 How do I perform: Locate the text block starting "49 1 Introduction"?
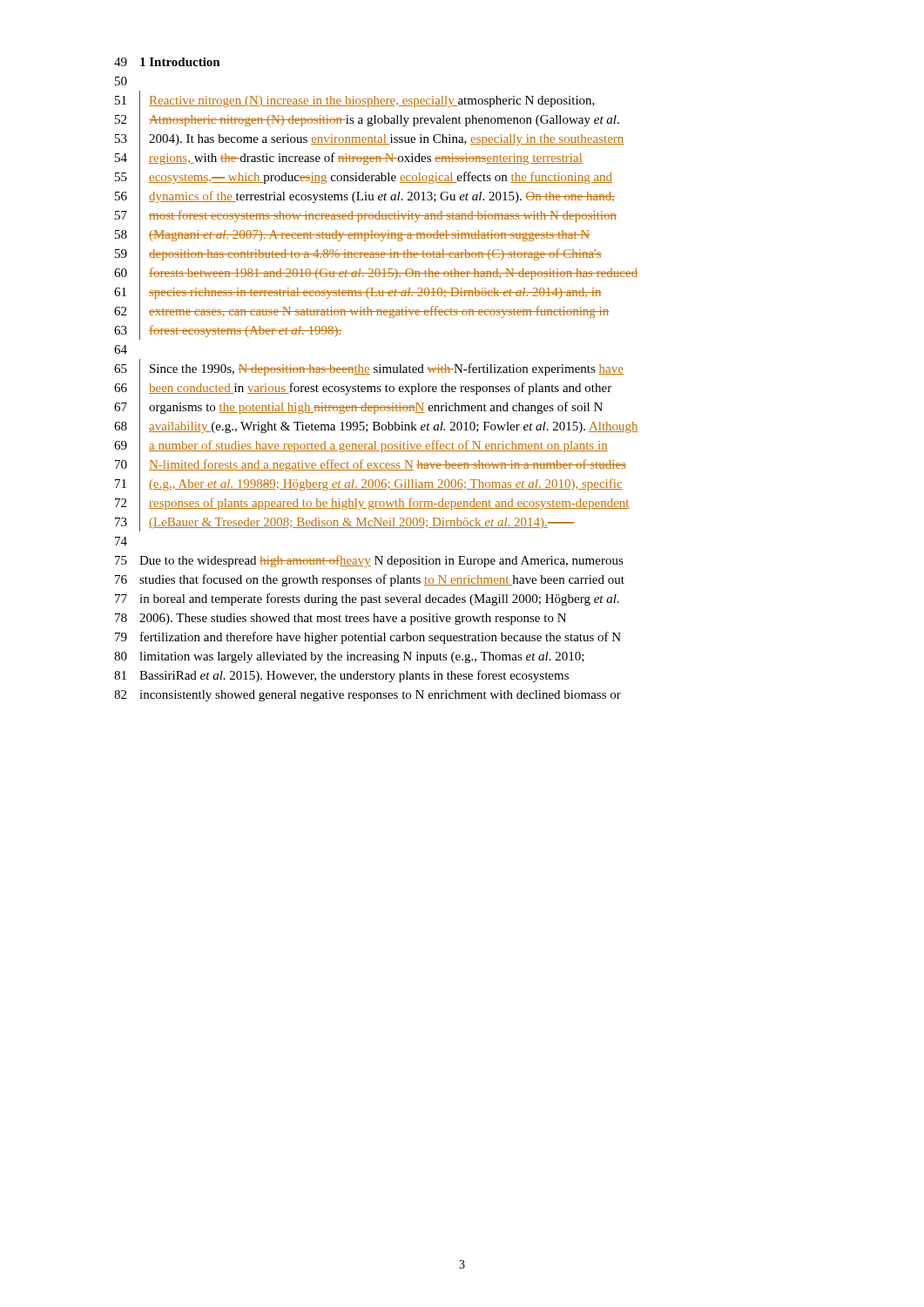pos(167,62)
